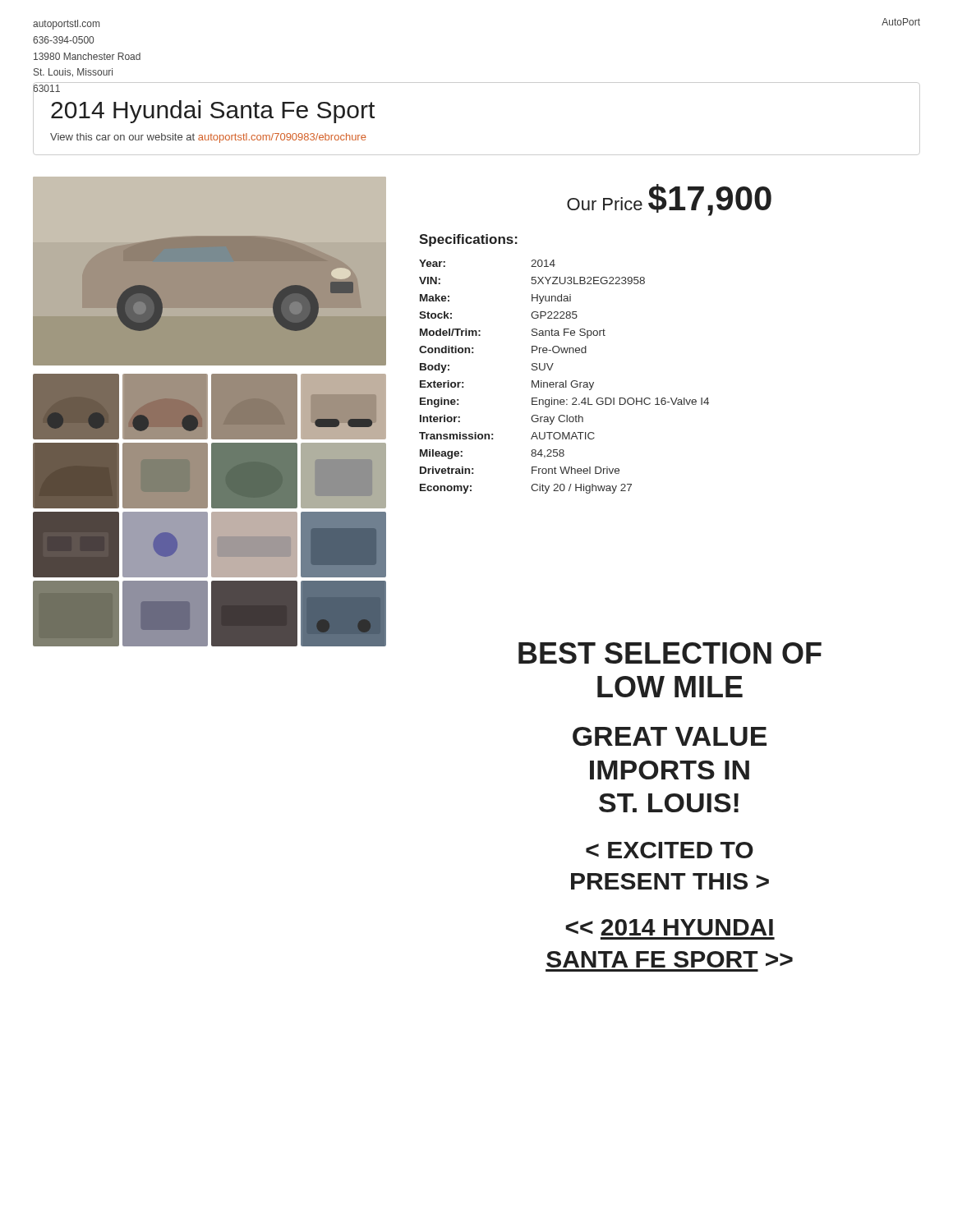Find the title on this page that starts "2014 Hyundai Santa"
The image size is (953, 1232).
pyautogui.click(x=212, y=110)
